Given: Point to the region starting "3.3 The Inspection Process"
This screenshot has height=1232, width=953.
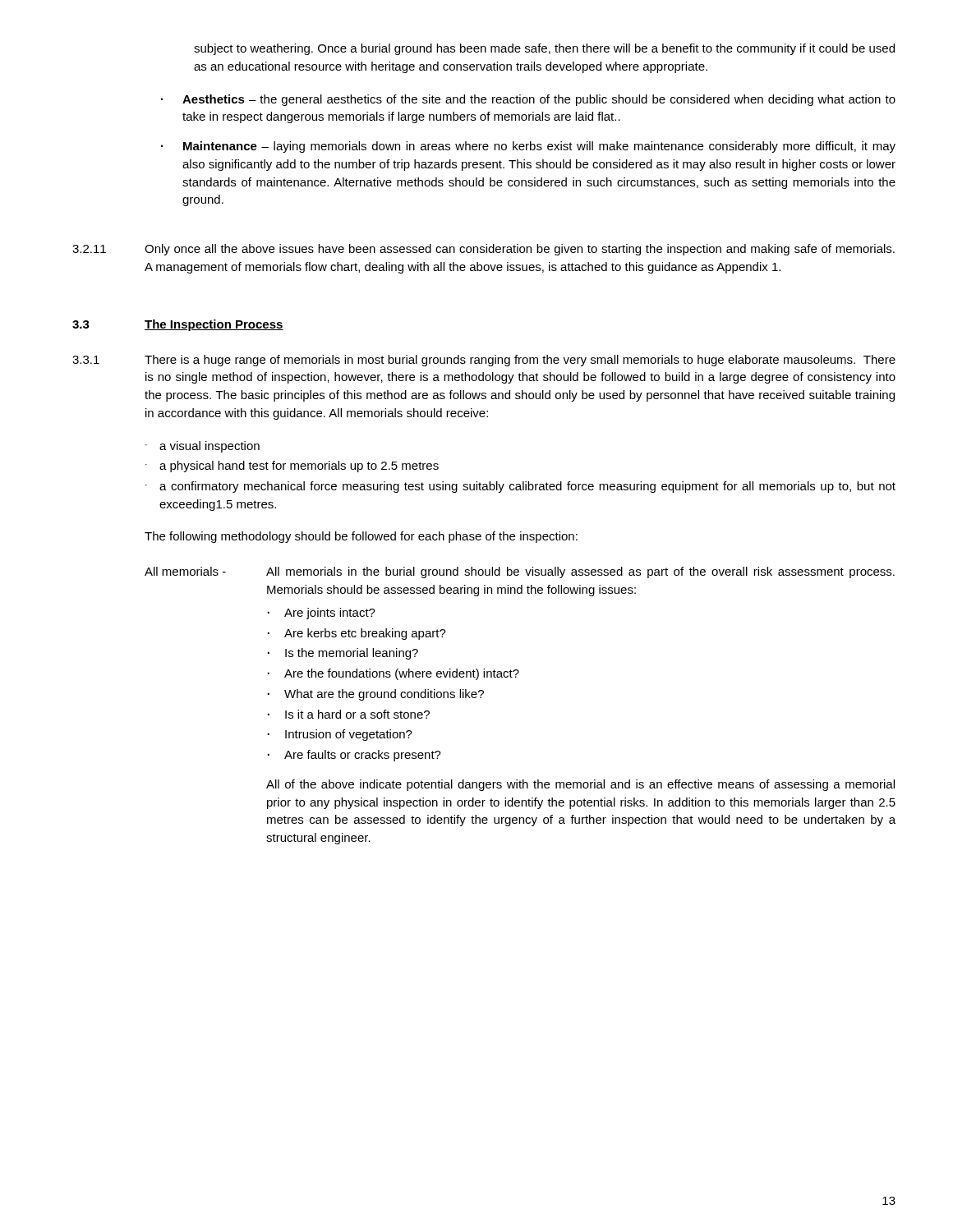Looking at the screenshot, I should point(178,324).
